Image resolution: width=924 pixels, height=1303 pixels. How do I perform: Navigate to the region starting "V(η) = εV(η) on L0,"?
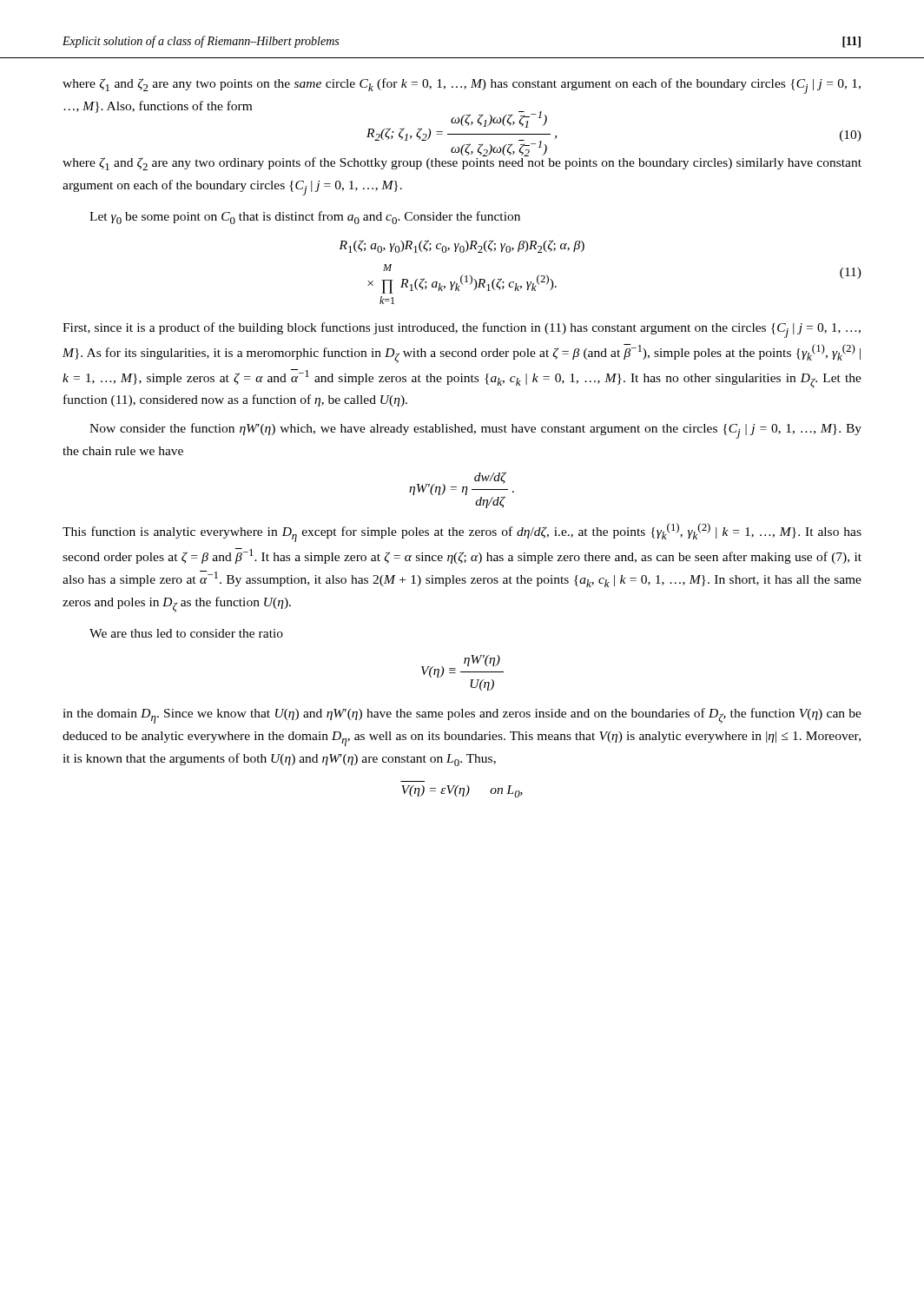click(x=462, y=791)
